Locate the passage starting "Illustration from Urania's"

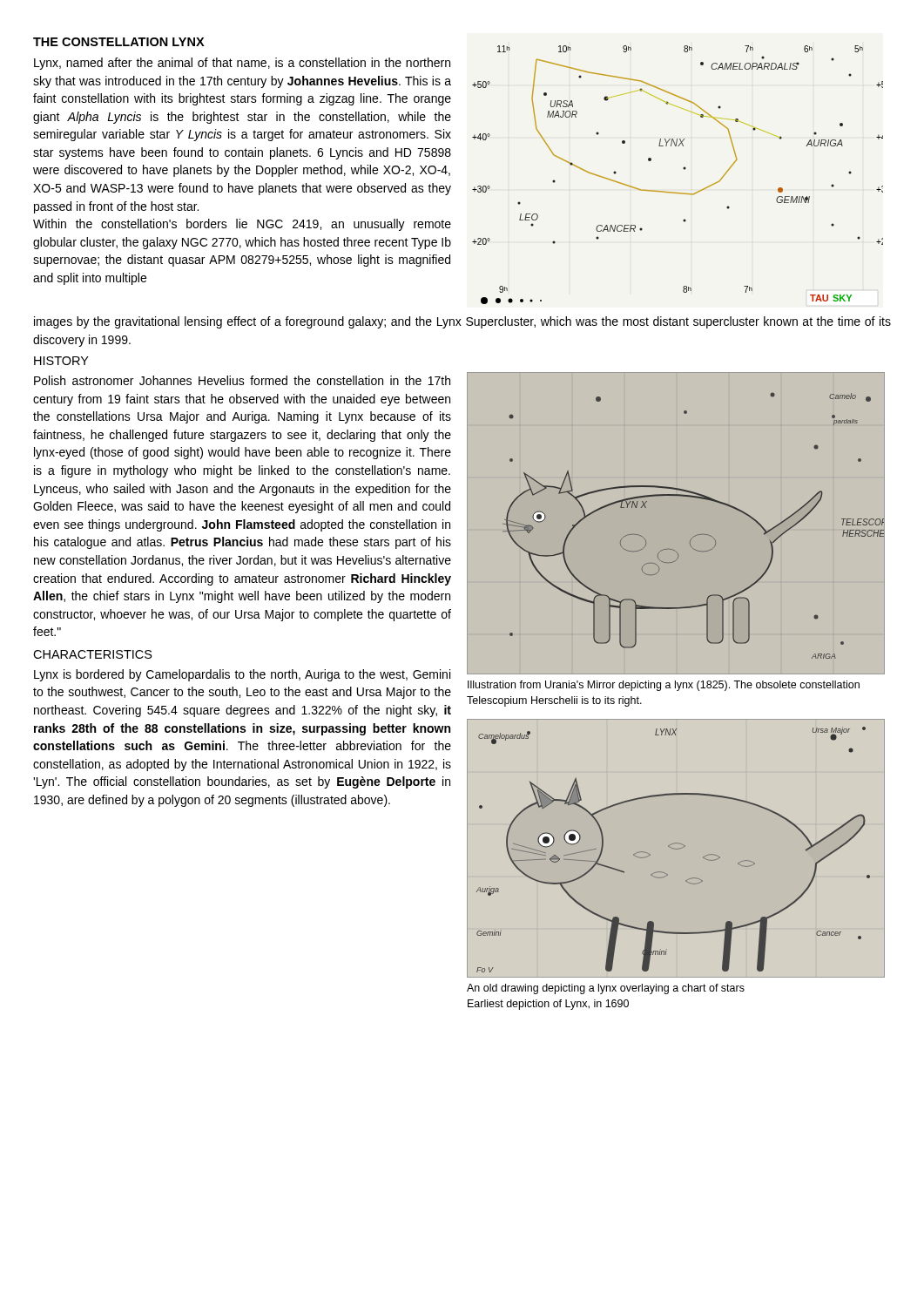(663, 693)
